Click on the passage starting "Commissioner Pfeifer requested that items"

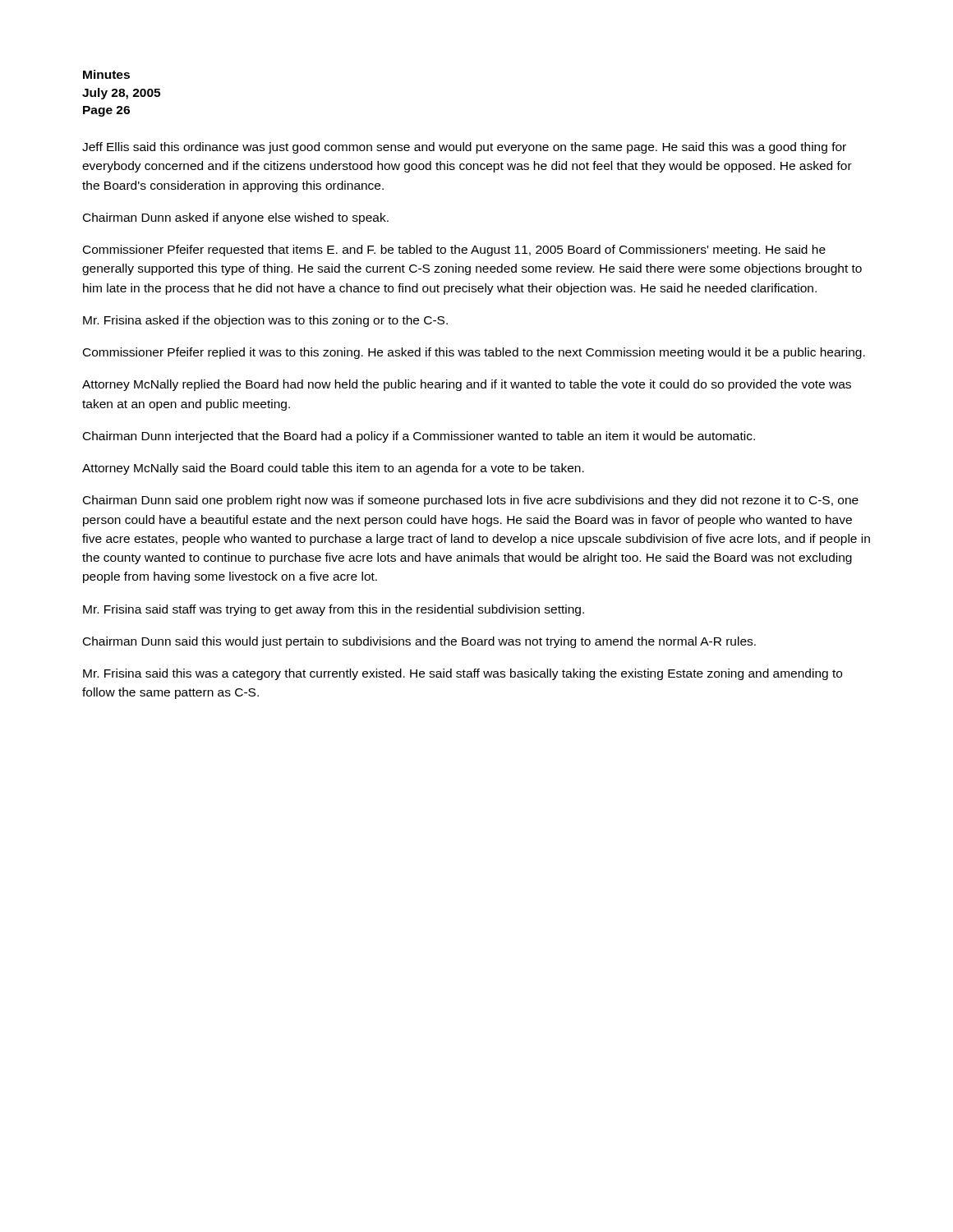click(x=472, y=268)
